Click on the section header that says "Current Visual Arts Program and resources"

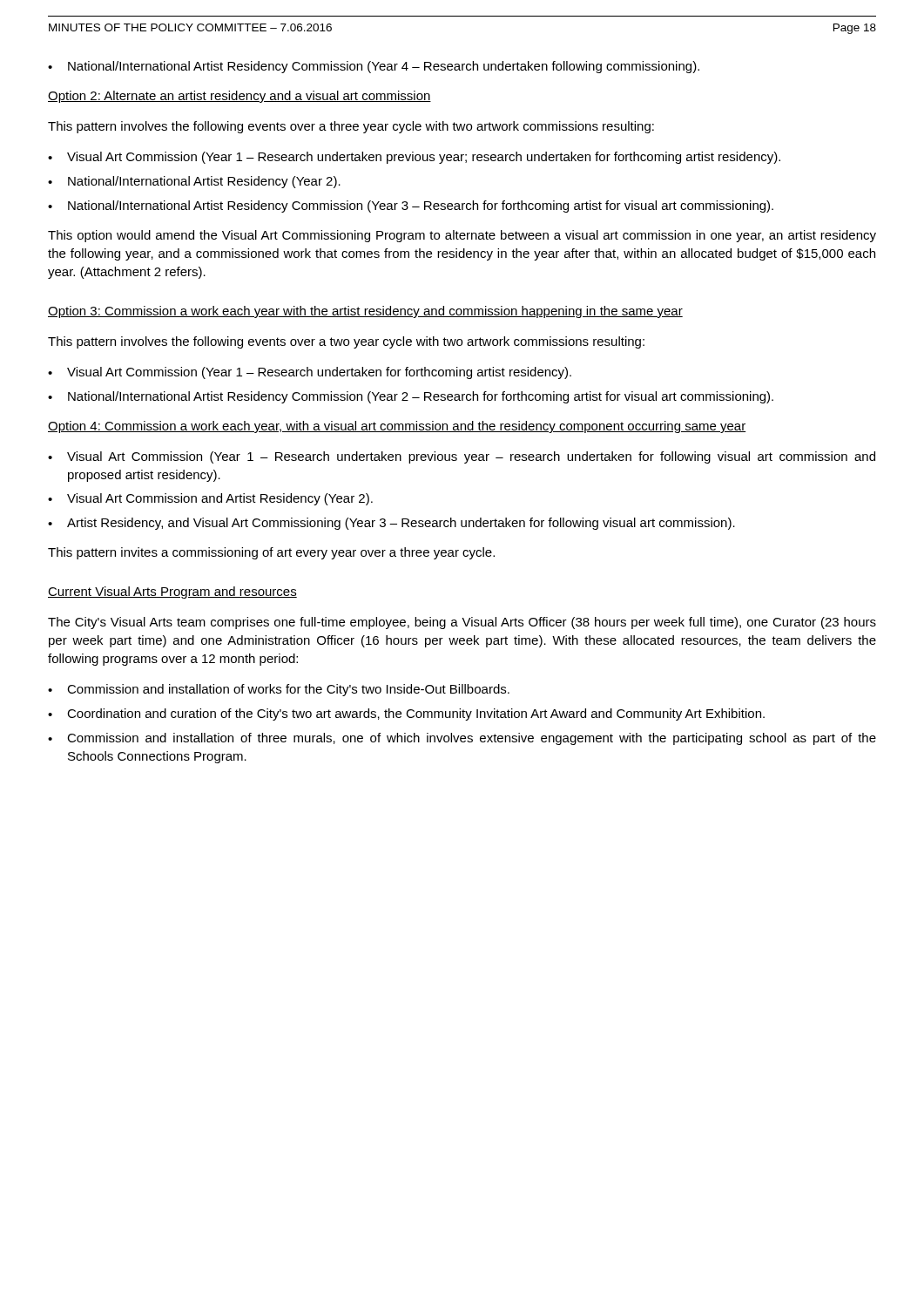pyautogui.click(x=172, y=591)
